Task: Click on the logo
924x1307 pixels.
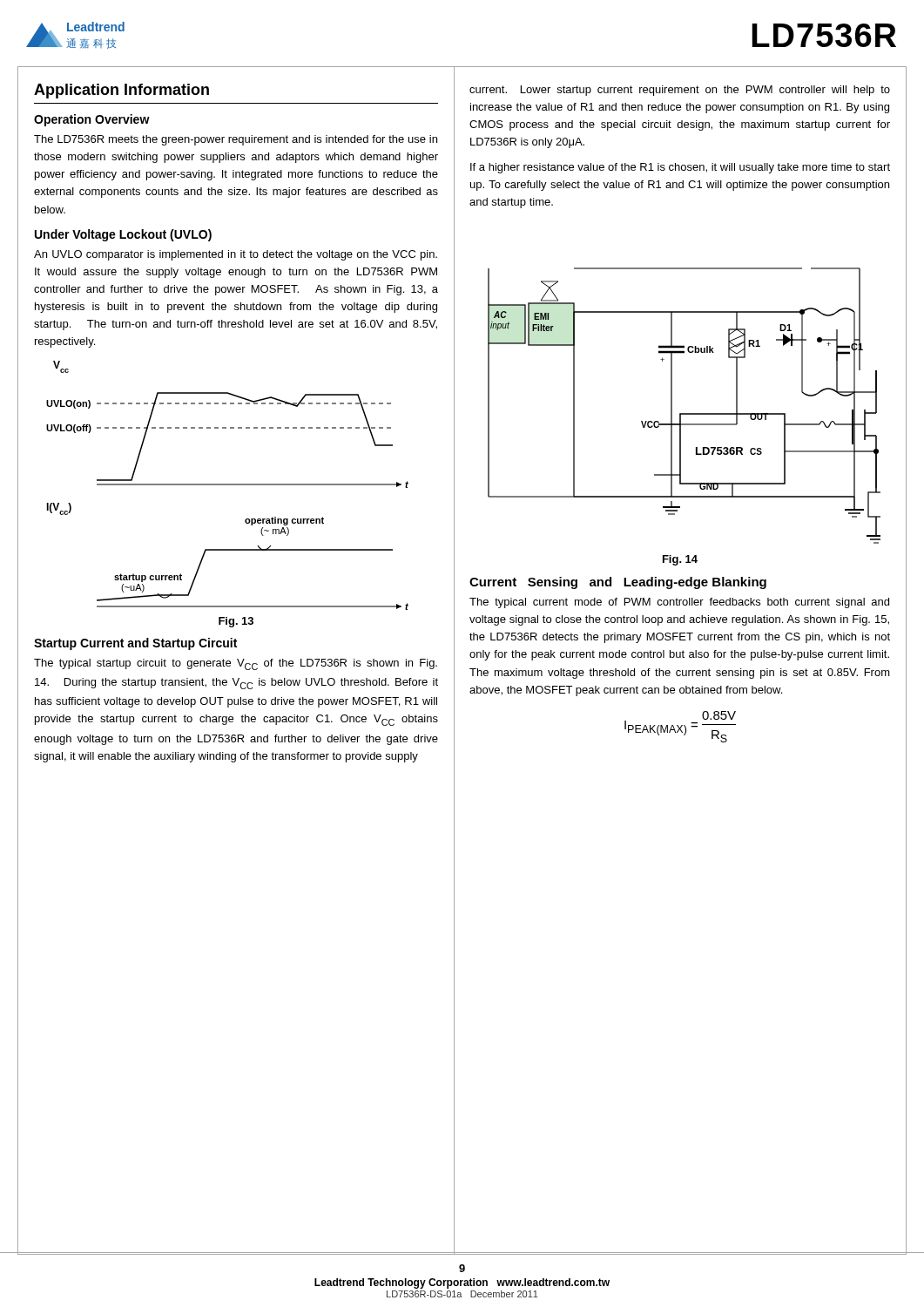Action: pos(74,36)
